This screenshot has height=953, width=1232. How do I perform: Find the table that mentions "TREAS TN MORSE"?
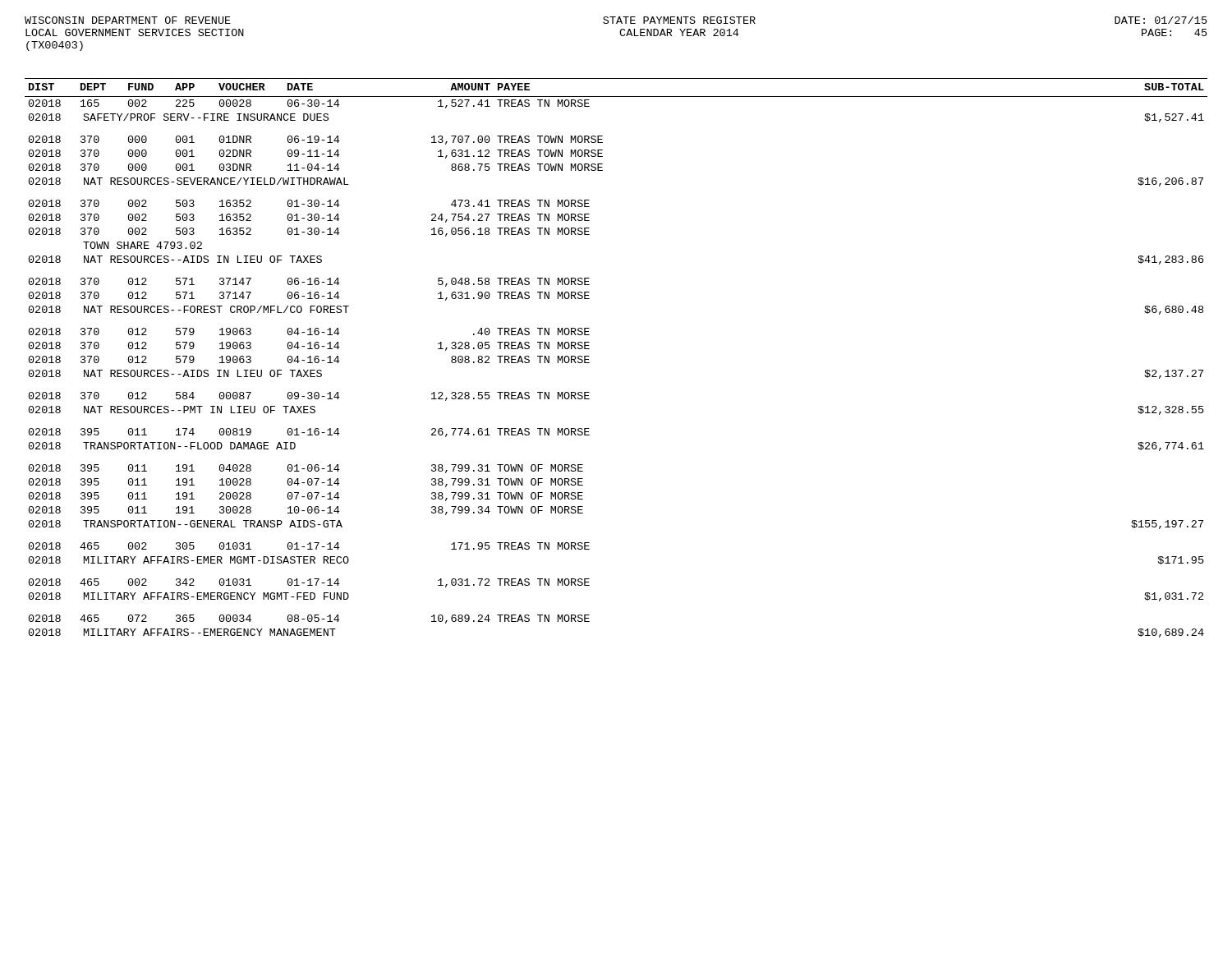point(616,359)
